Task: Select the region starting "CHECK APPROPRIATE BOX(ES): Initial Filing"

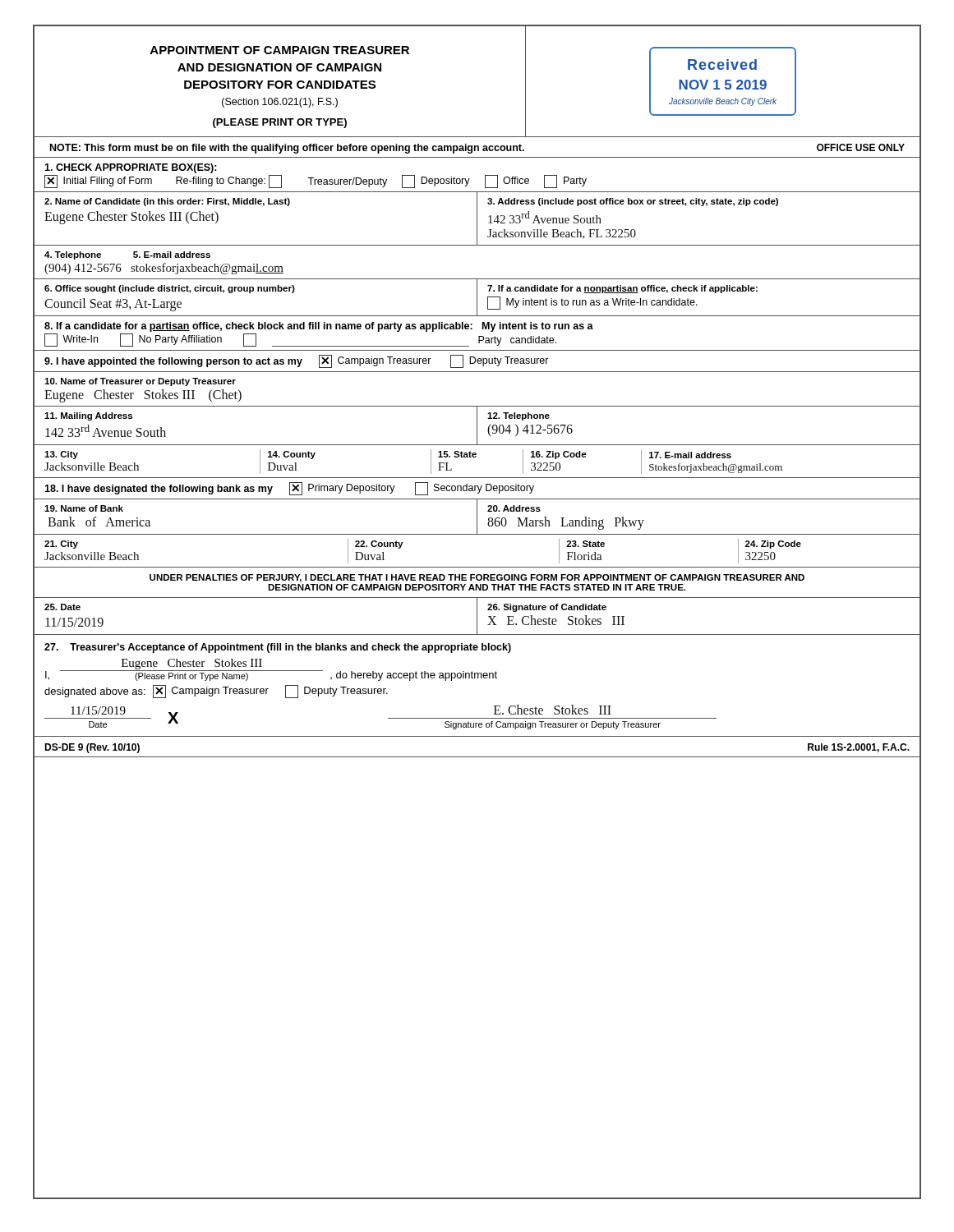Action: point(477,175)
